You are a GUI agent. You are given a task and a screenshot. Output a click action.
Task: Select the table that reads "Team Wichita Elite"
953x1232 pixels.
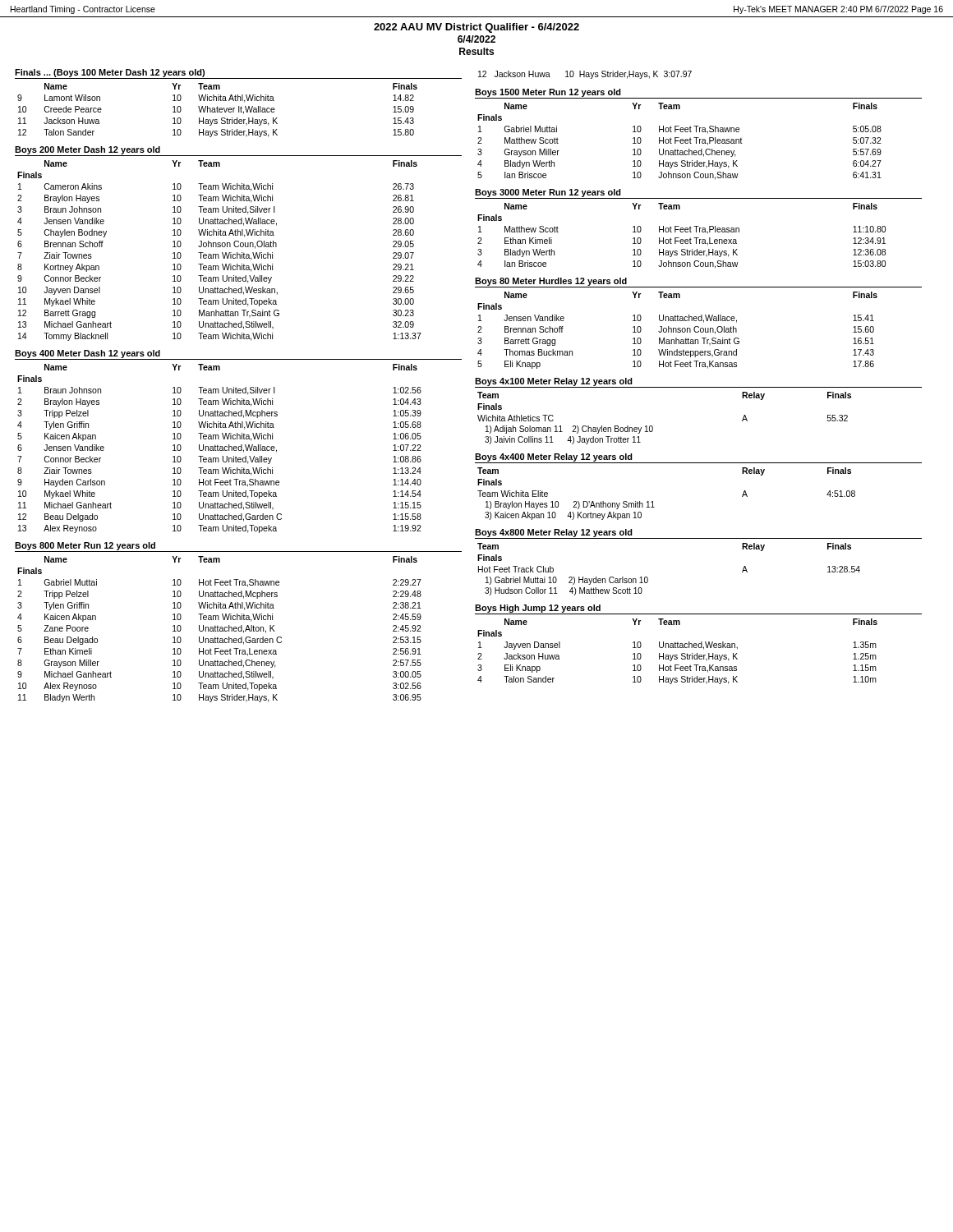698,493
